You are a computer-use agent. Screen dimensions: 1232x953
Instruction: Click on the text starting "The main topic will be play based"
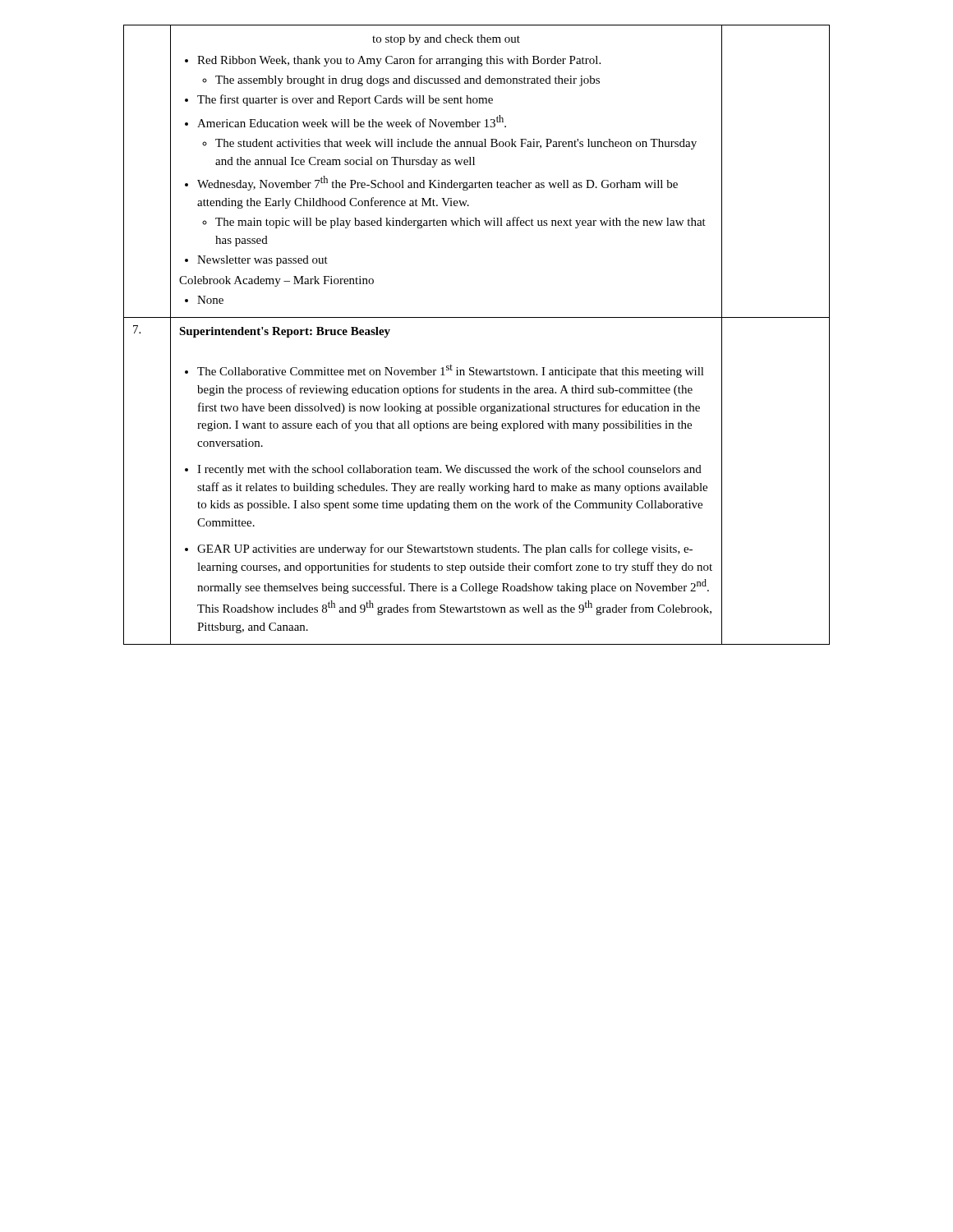tap(460, 231)
